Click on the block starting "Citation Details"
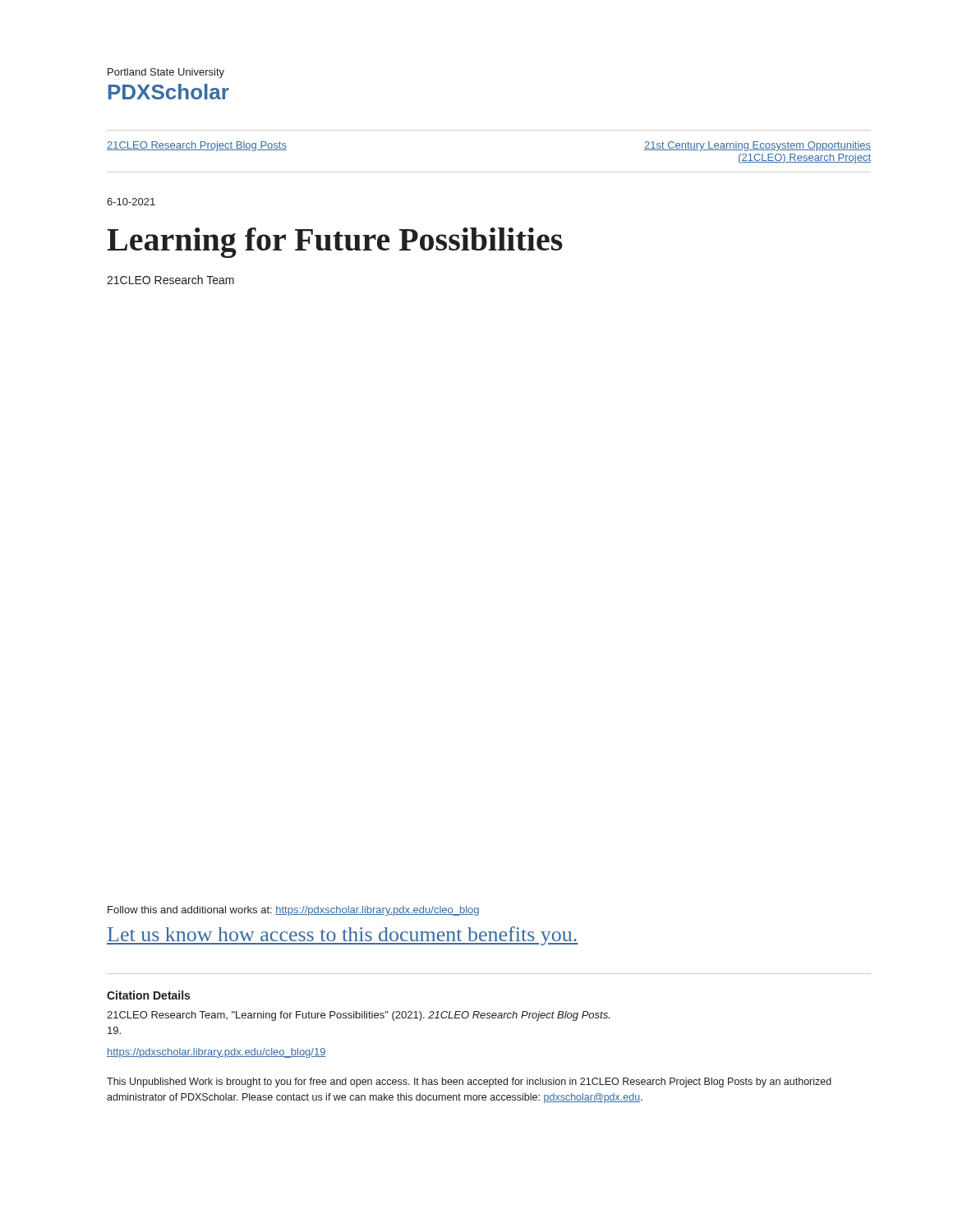 [149, 995]
